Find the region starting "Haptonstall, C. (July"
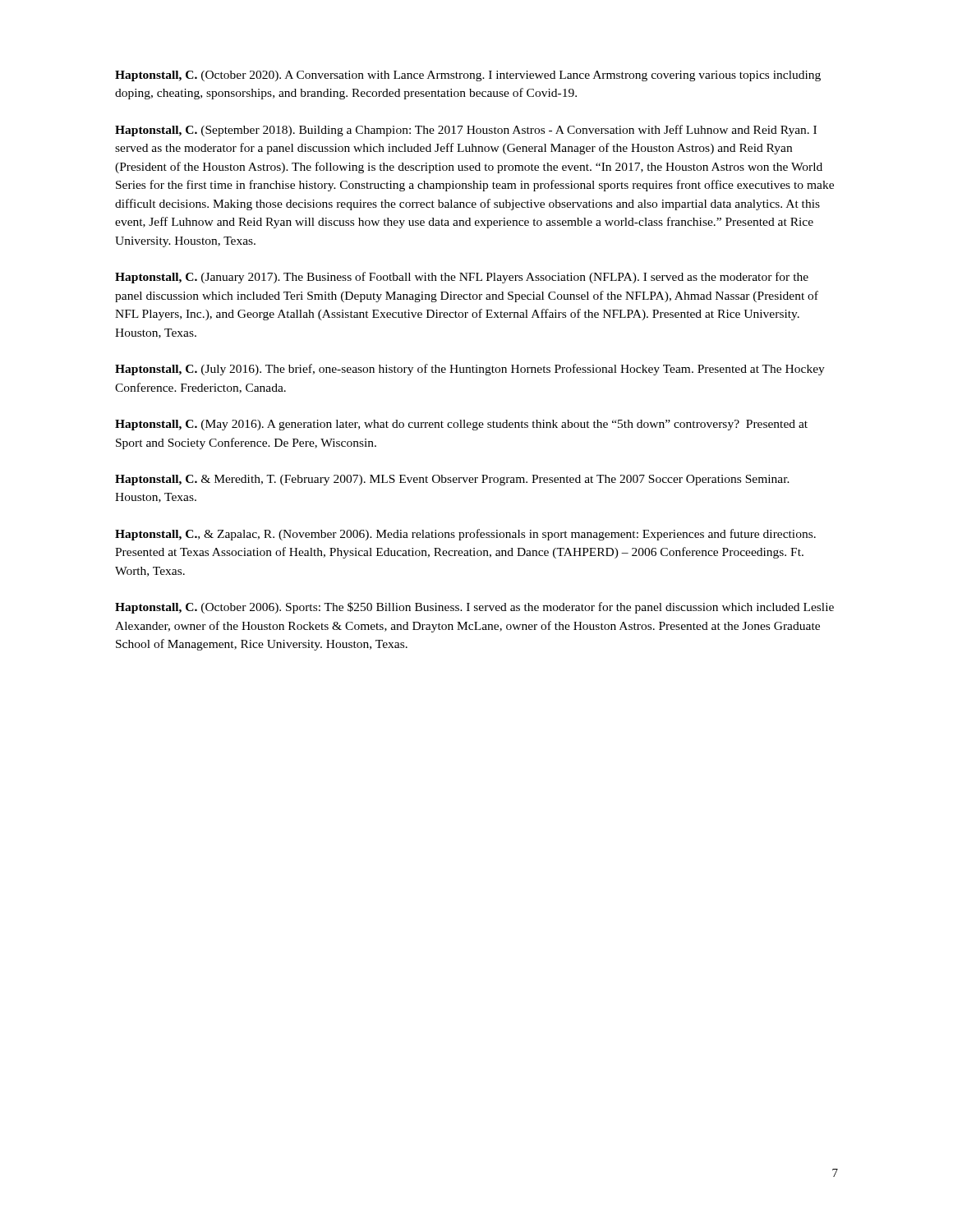953x1232 pixels. tap(476, 378)
